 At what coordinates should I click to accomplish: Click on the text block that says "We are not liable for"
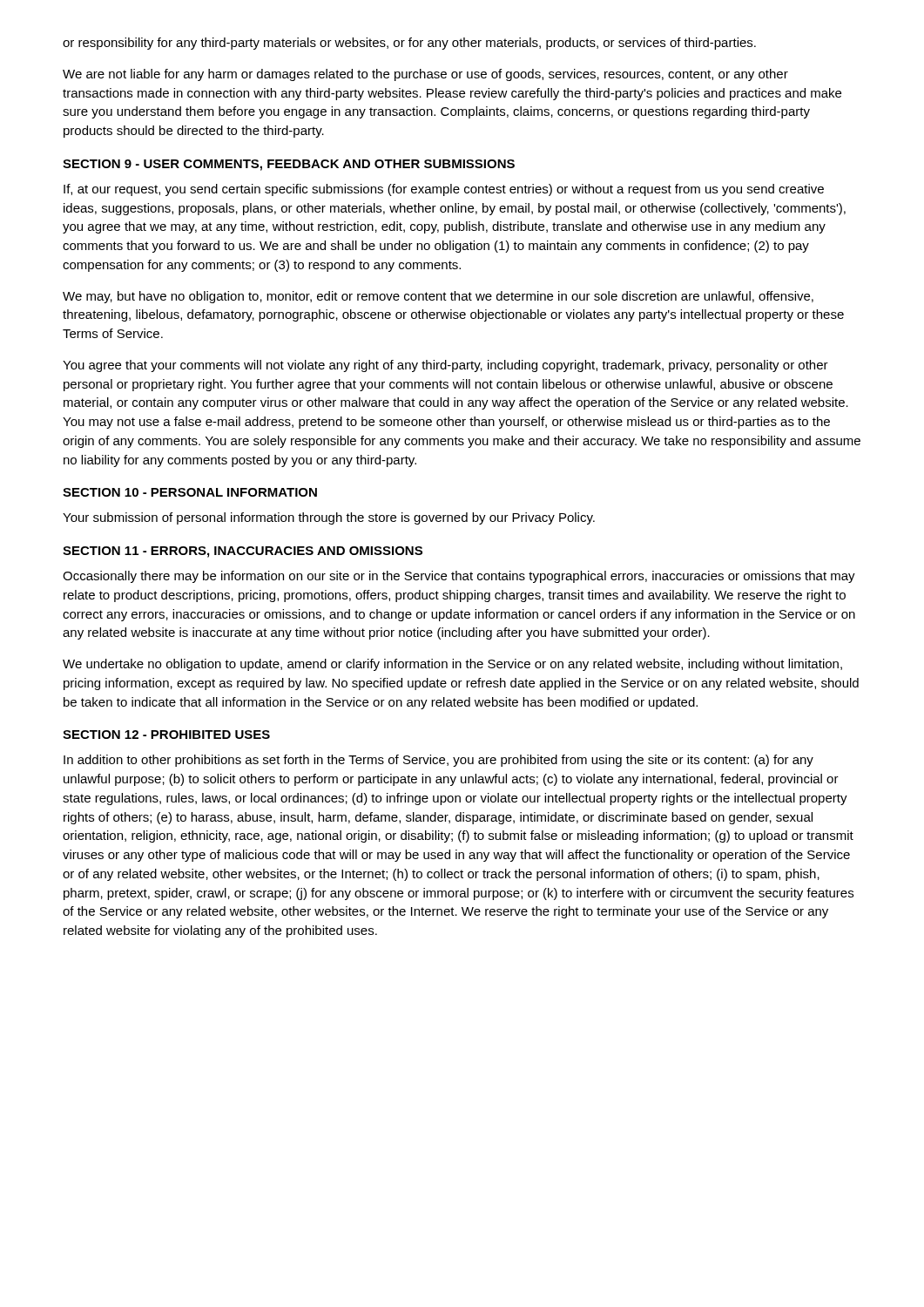(452, 102)
